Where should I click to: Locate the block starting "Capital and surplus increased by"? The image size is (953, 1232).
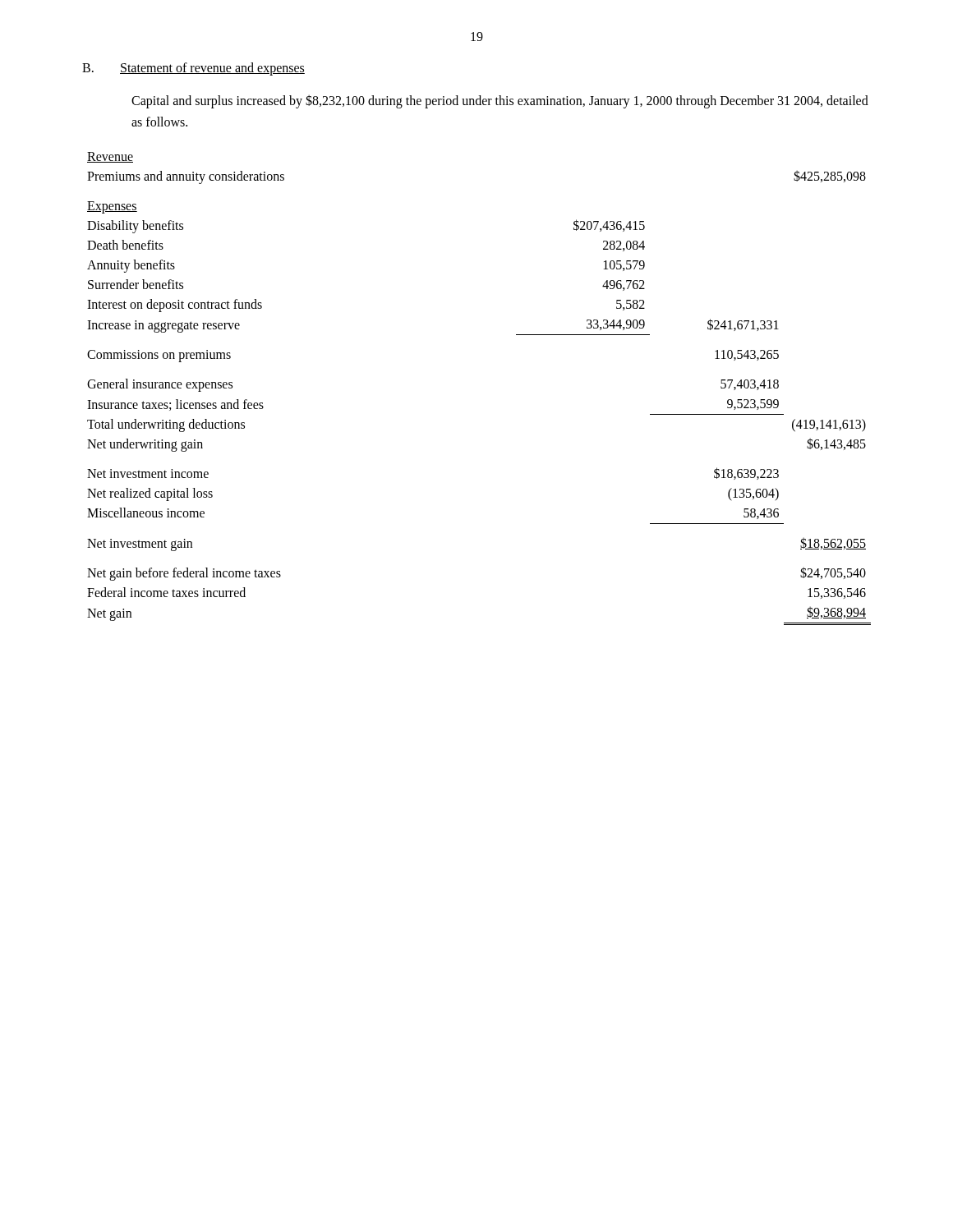[500, 111]
